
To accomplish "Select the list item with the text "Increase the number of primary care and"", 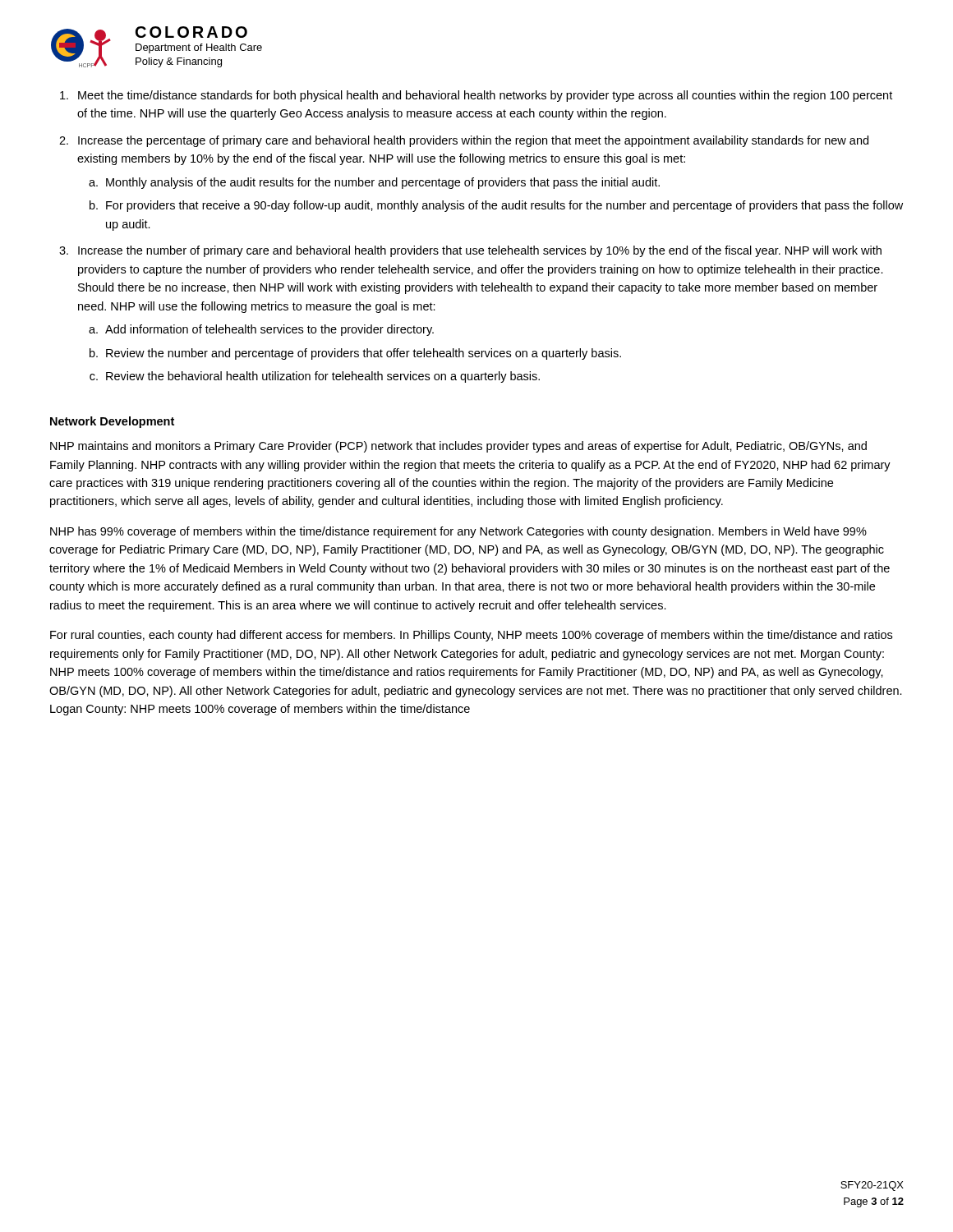I will 480,251.
